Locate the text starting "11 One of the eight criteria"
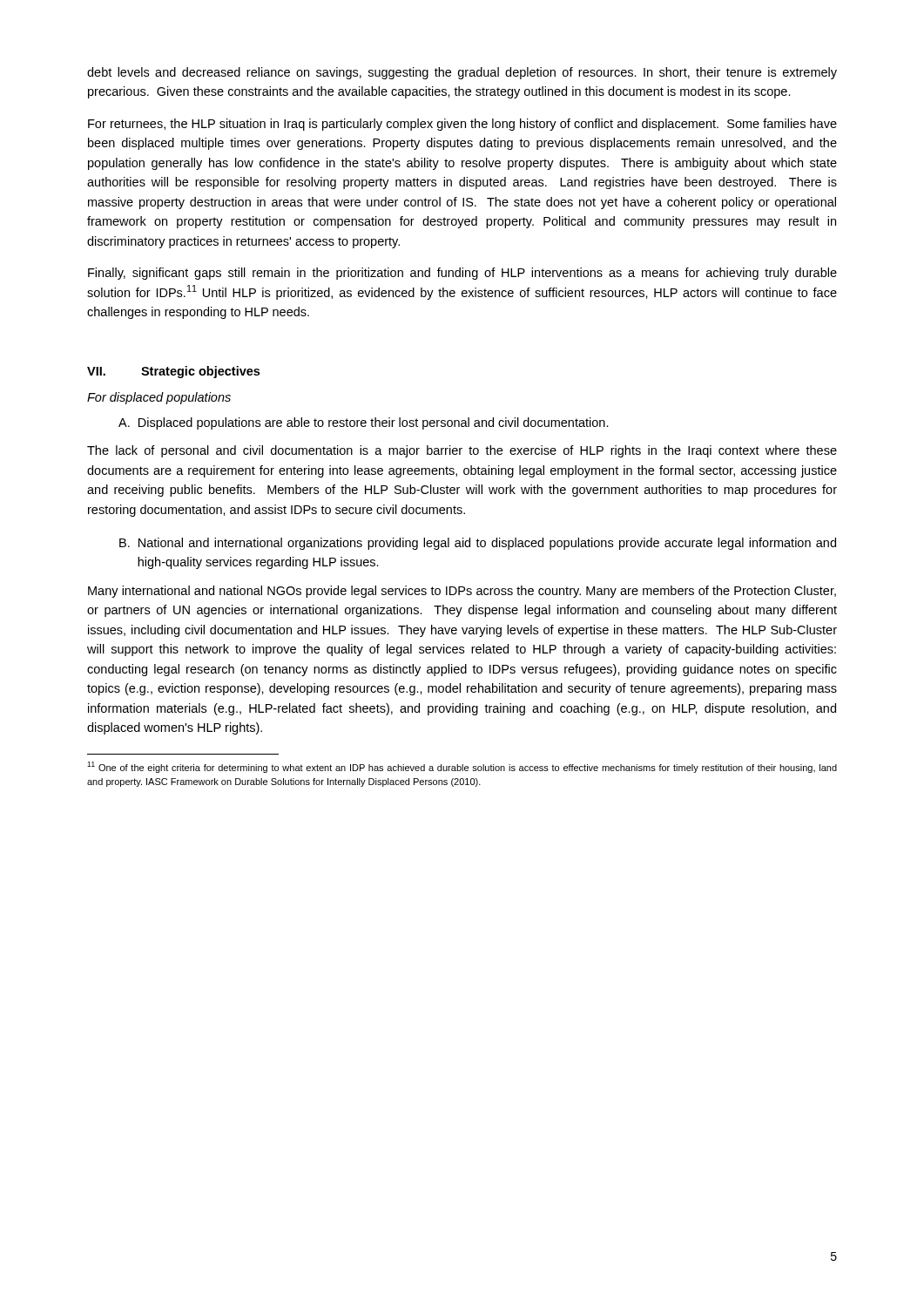The height and width of the screenshot is (1307, 924). (x=462, y=774)
